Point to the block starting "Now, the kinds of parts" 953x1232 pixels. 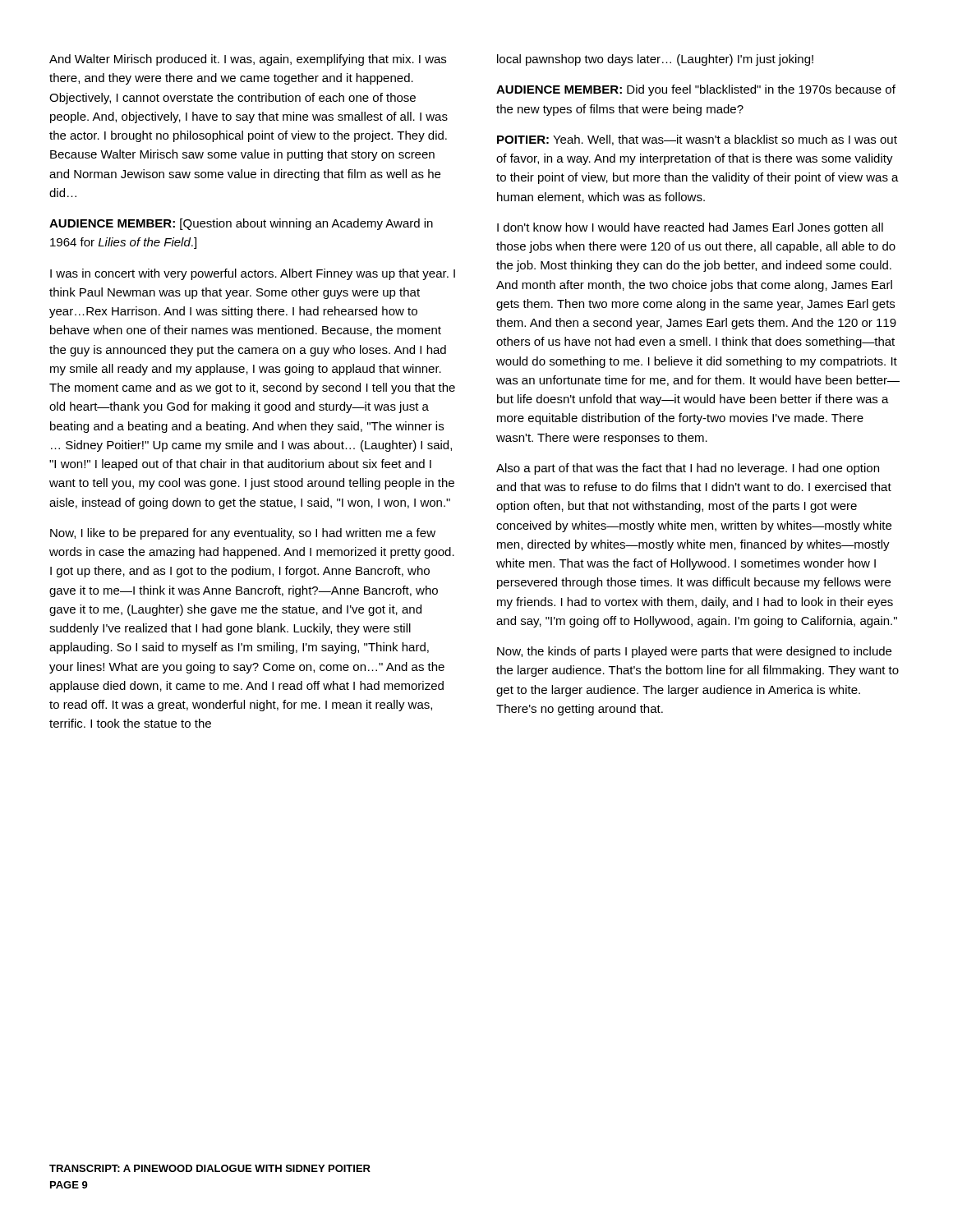coord(700,680)
